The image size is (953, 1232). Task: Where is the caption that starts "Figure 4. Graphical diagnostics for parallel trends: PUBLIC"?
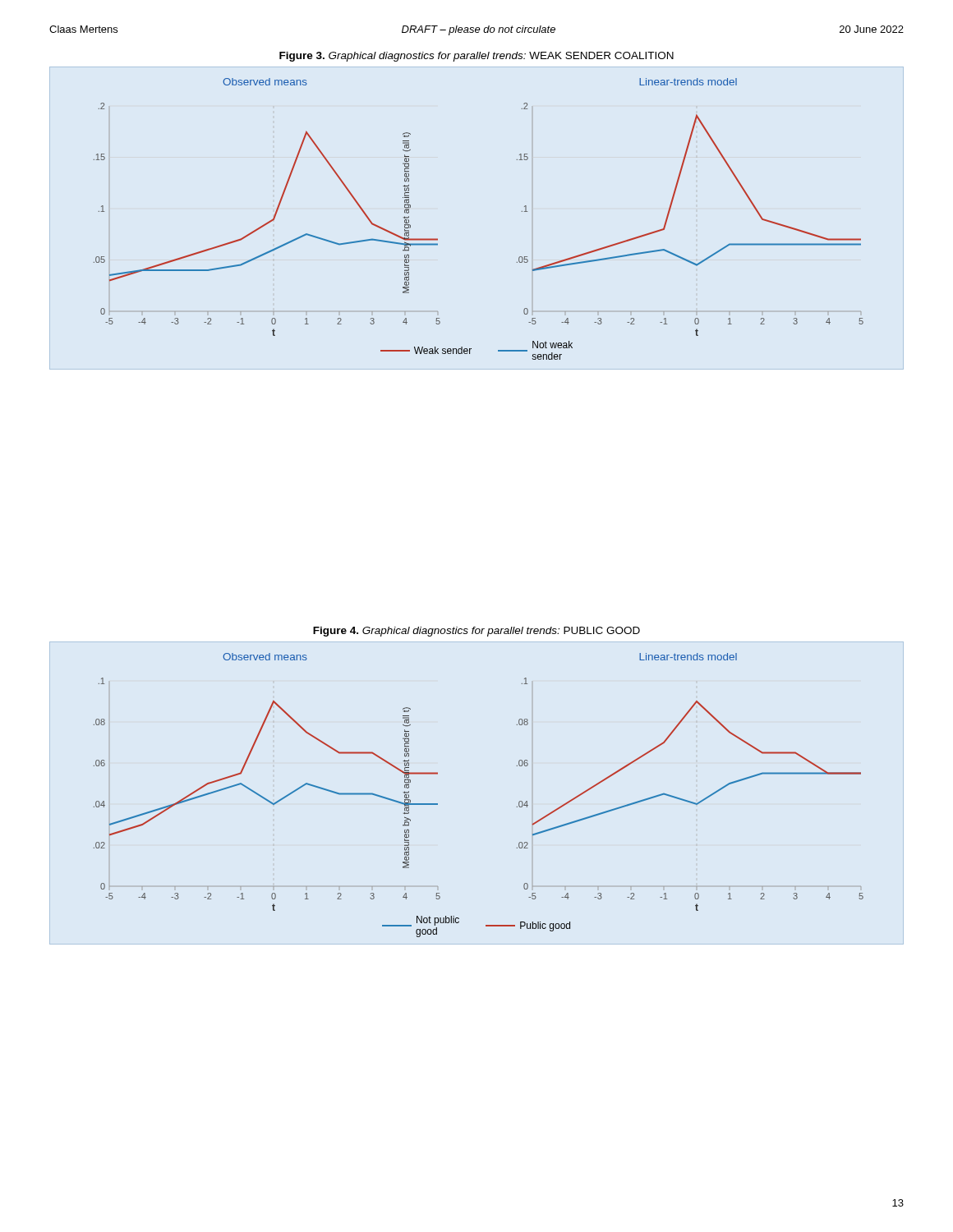point(476,630)
